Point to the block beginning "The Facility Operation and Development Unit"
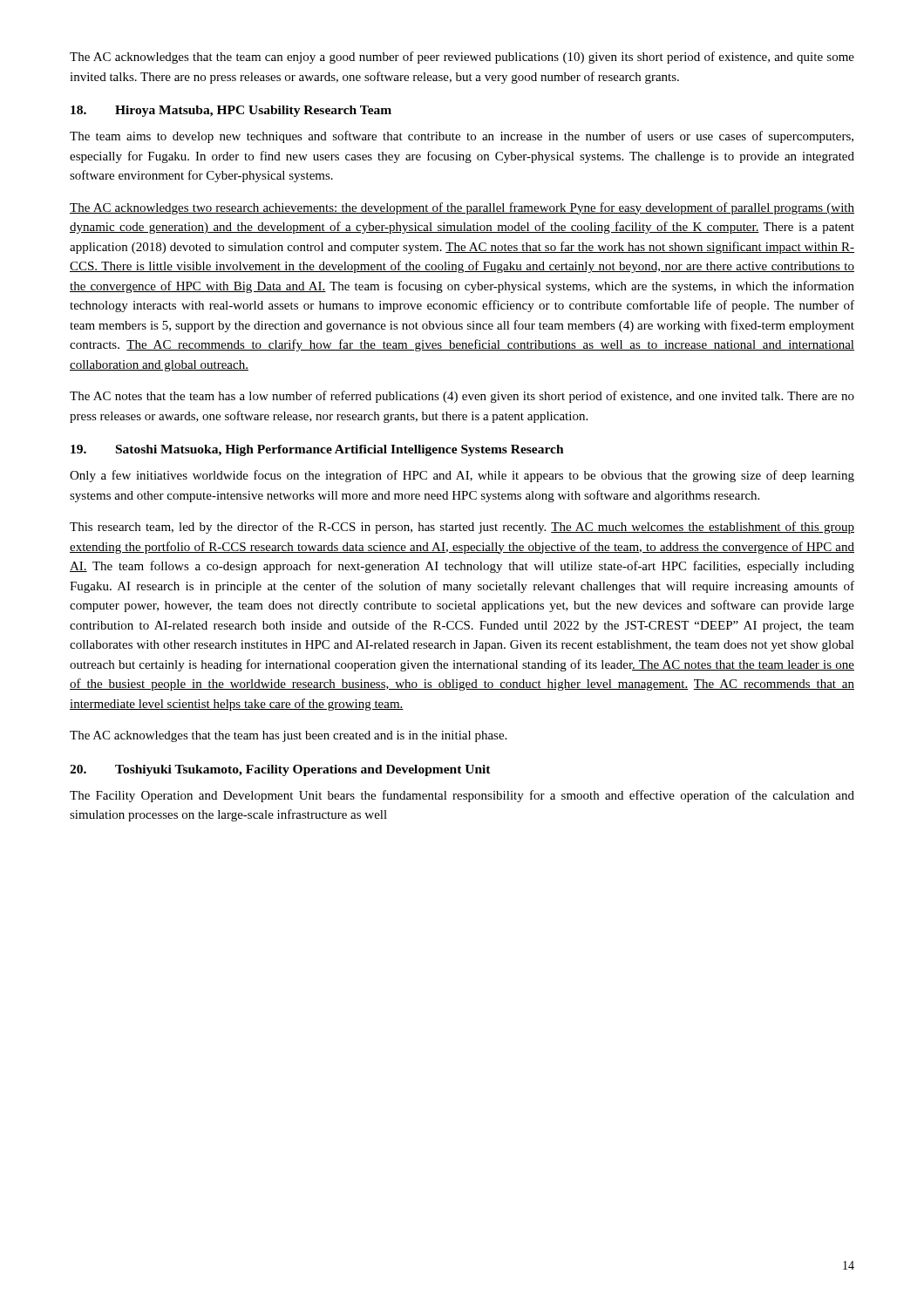The height and width of the screenshot is (1308, 924). (462, 805)
